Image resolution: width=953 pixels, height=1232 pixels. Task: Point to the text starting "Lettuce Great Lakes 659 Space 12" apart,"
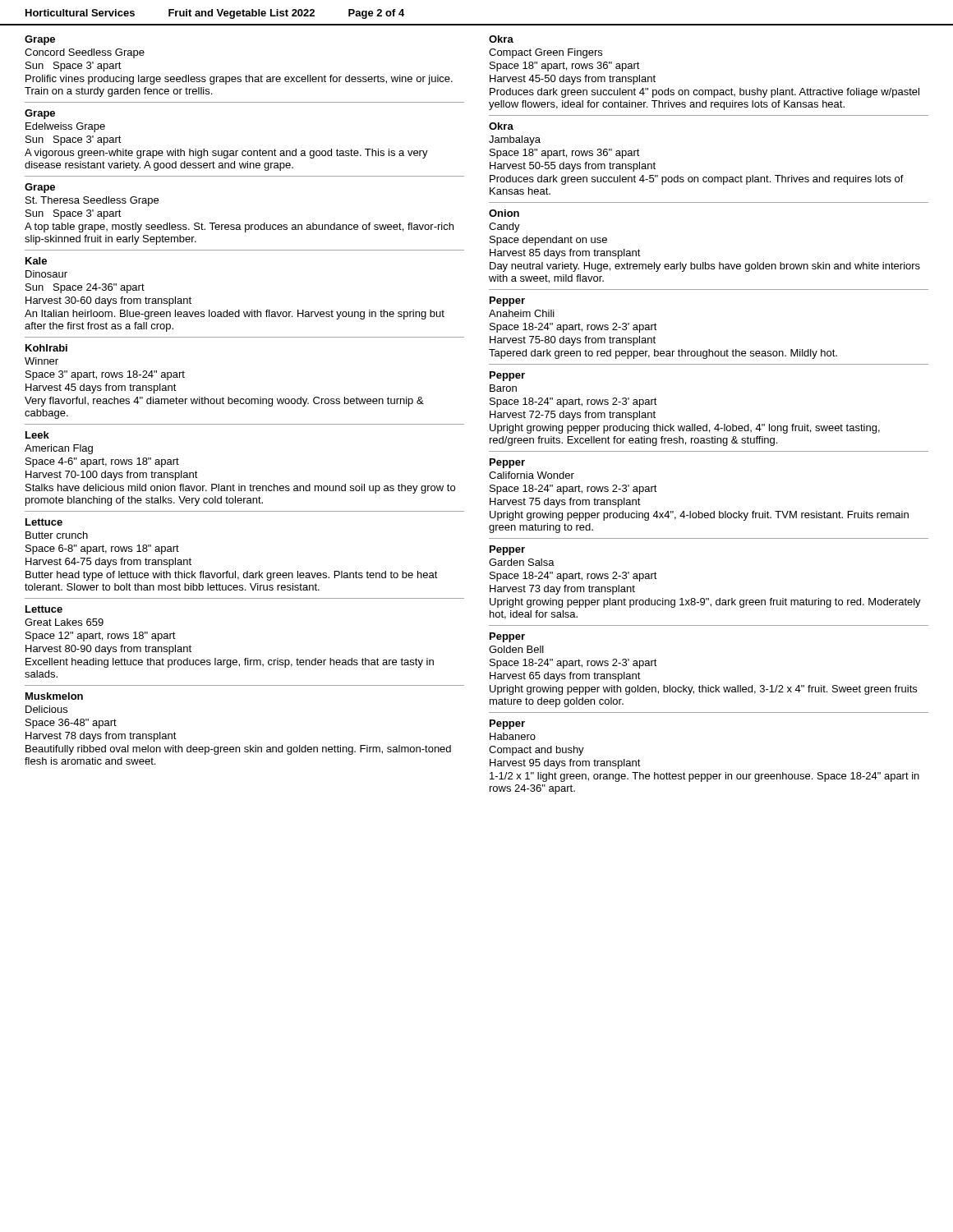click(44, 609)
